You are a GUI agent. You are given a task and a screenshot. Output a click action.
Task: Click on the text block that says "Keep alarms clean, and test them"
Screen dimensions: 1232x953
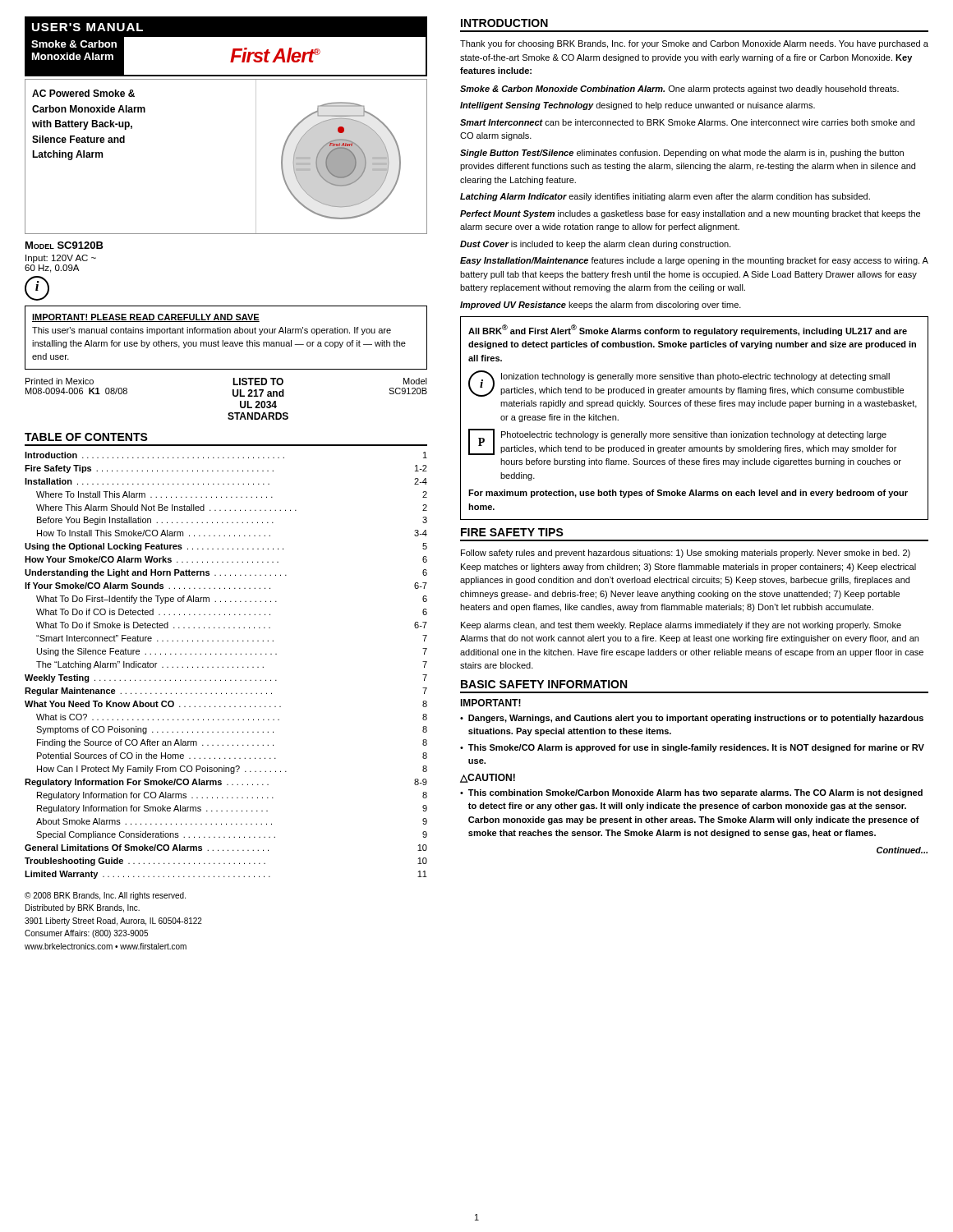tap(692, 645)
